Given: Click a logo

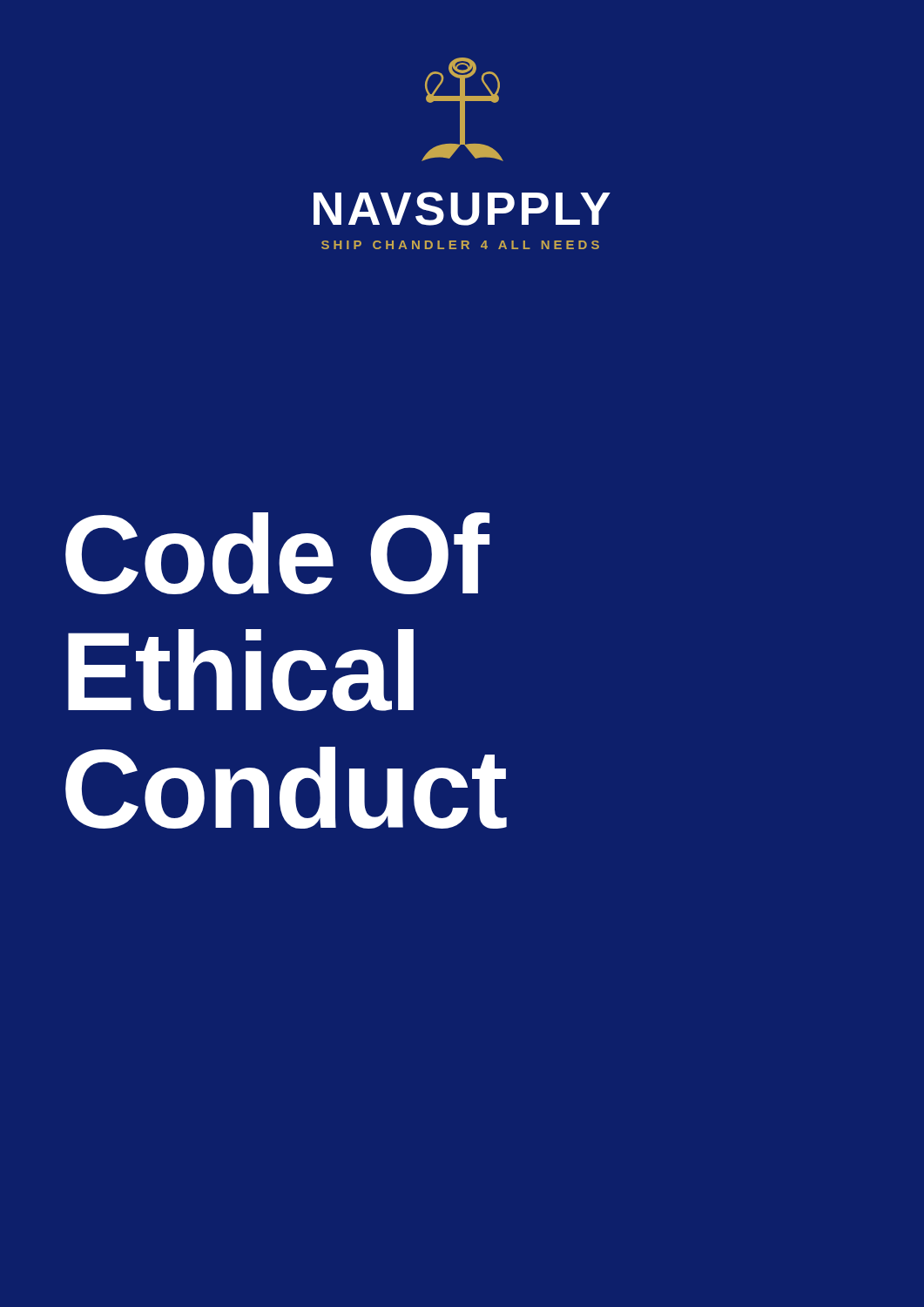Looking at the screenshot, I should (462, 152).
